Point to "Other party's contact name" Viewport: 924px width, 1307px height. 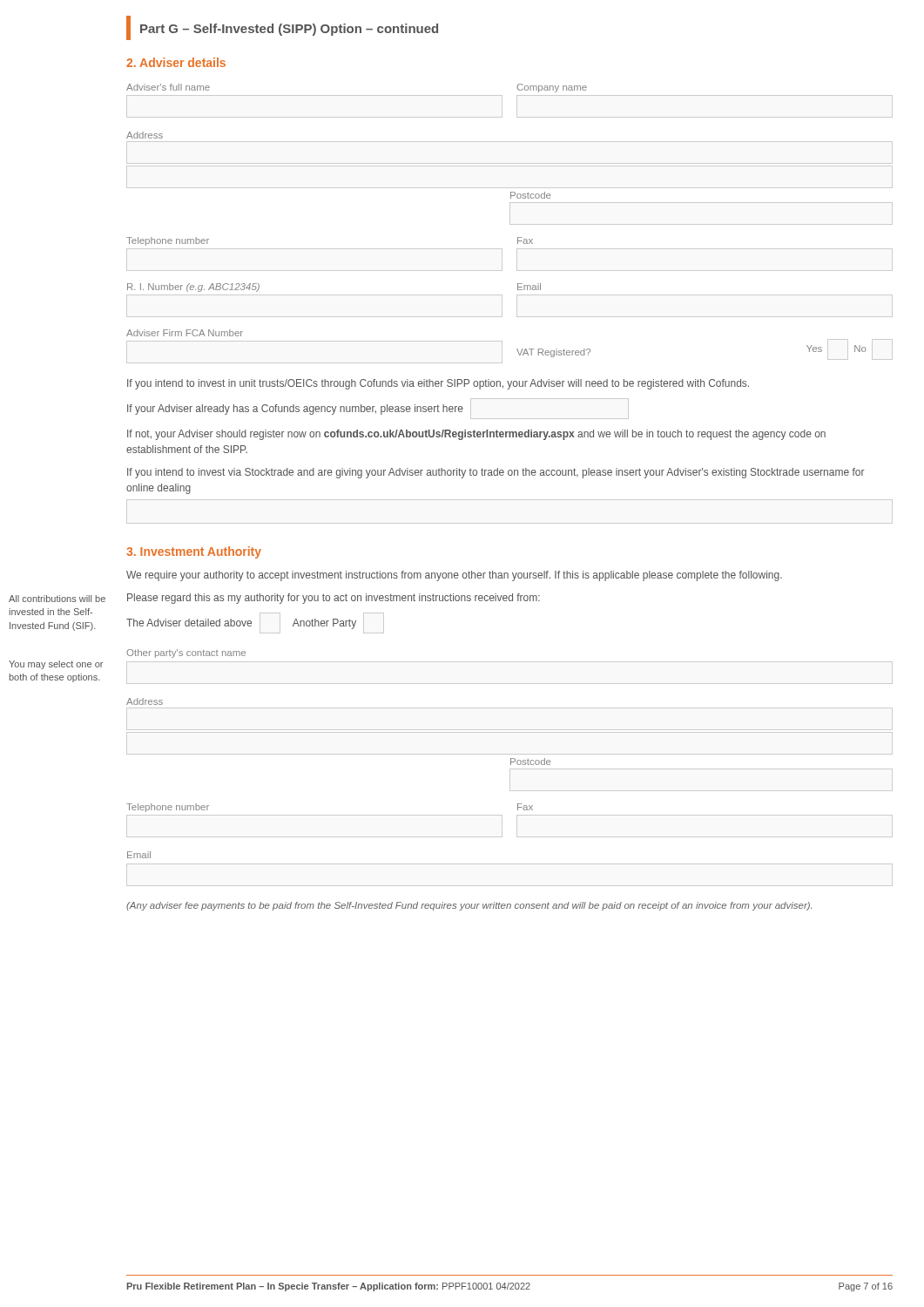[x=186, y=654]
